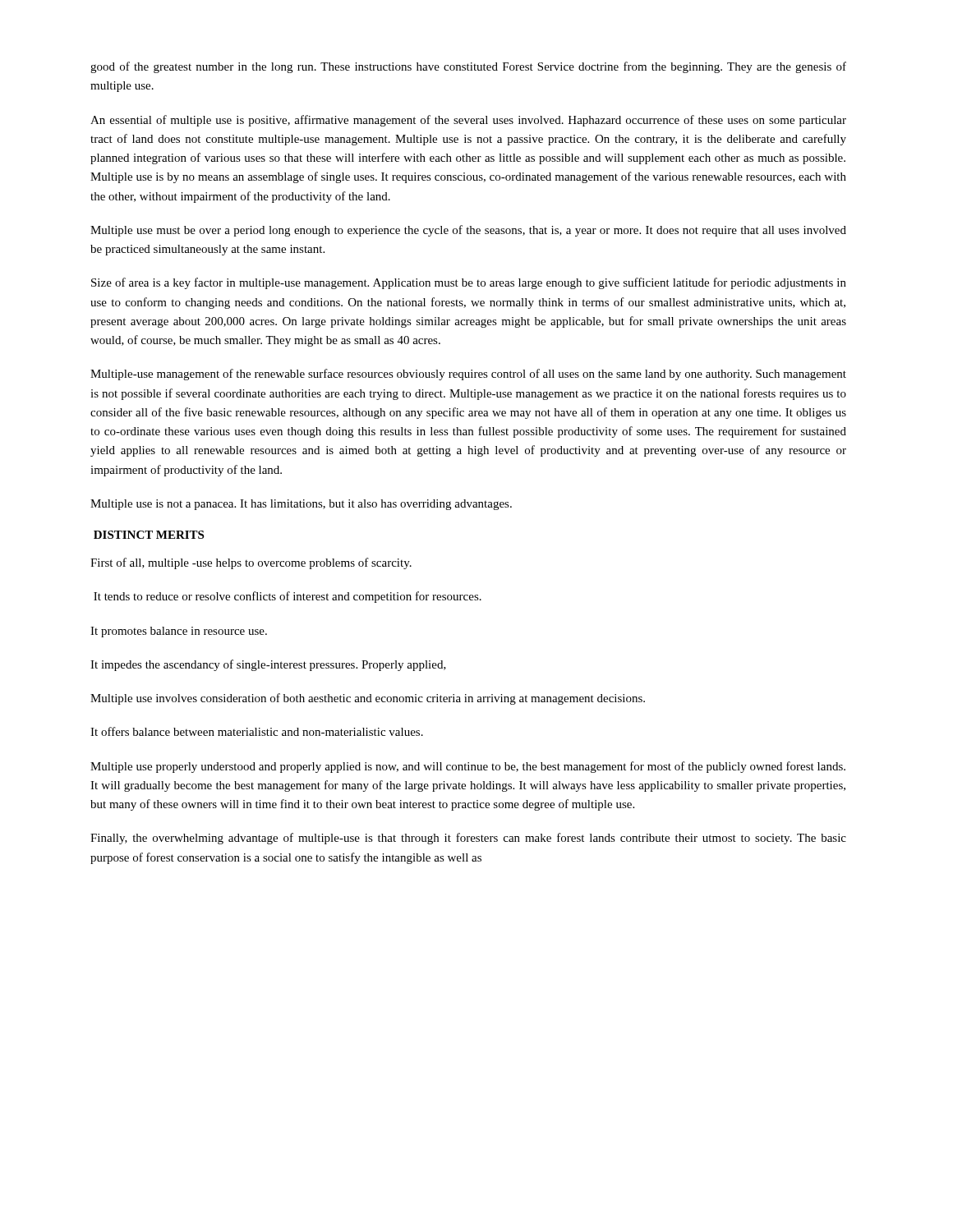Locate the text block that reads "Finally, the overwhelming advantage of"

pyautogui.click(x=468, y=847)
